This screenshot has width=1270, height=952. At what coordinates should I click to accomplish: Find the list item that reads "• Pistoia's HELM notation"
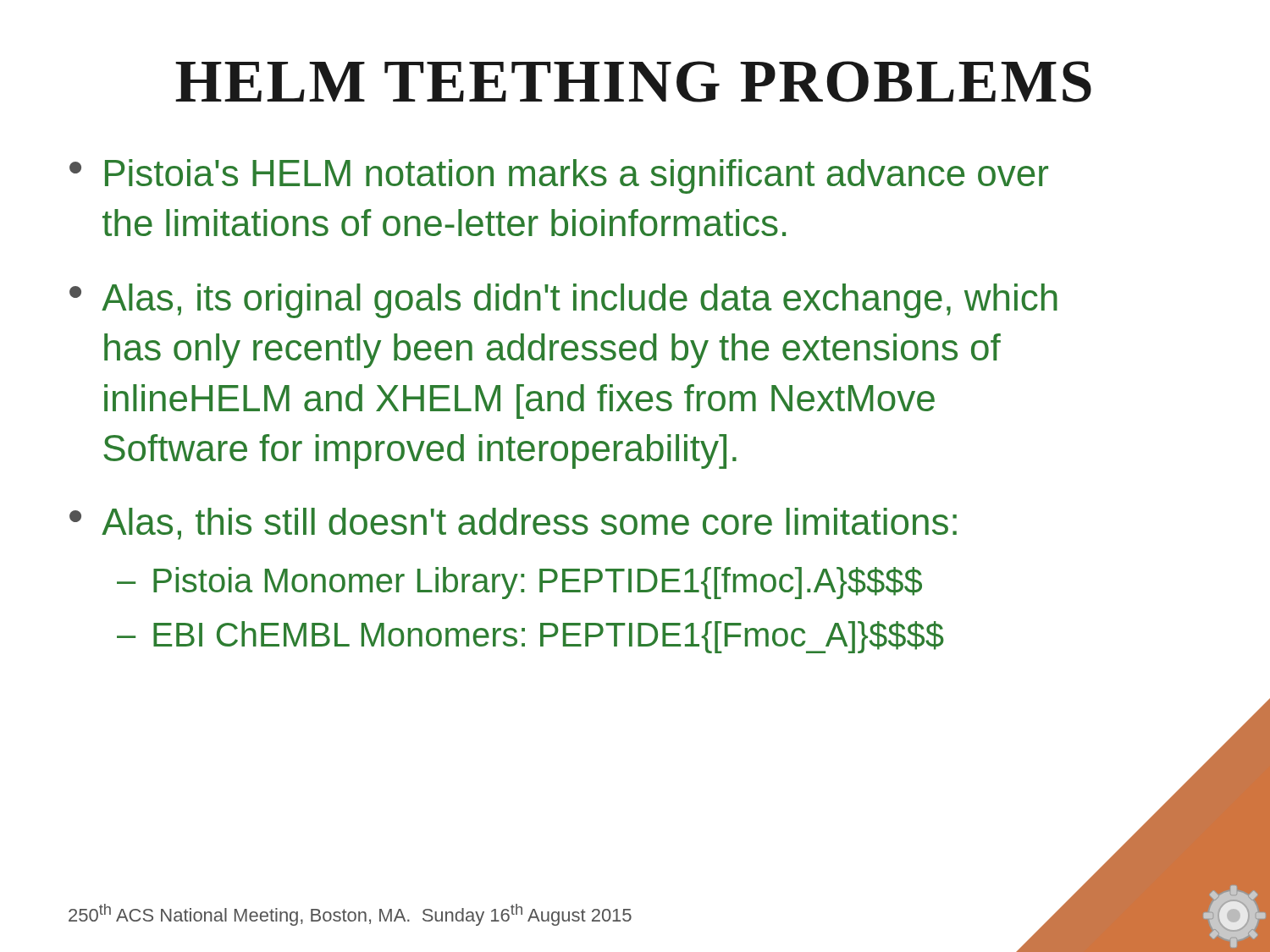[576, 198]
